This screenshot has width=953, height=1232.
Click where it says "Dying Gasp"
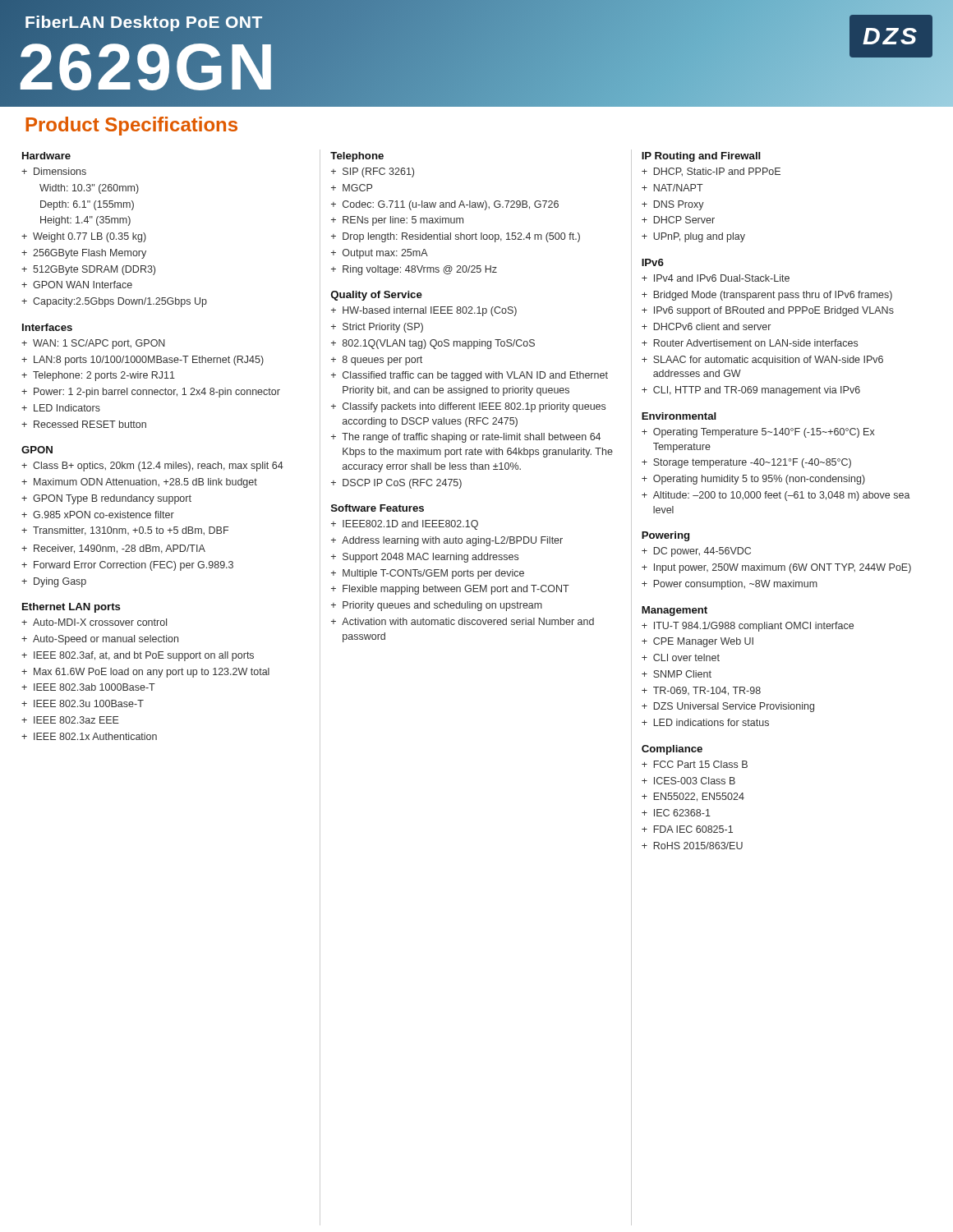[60, 581]
